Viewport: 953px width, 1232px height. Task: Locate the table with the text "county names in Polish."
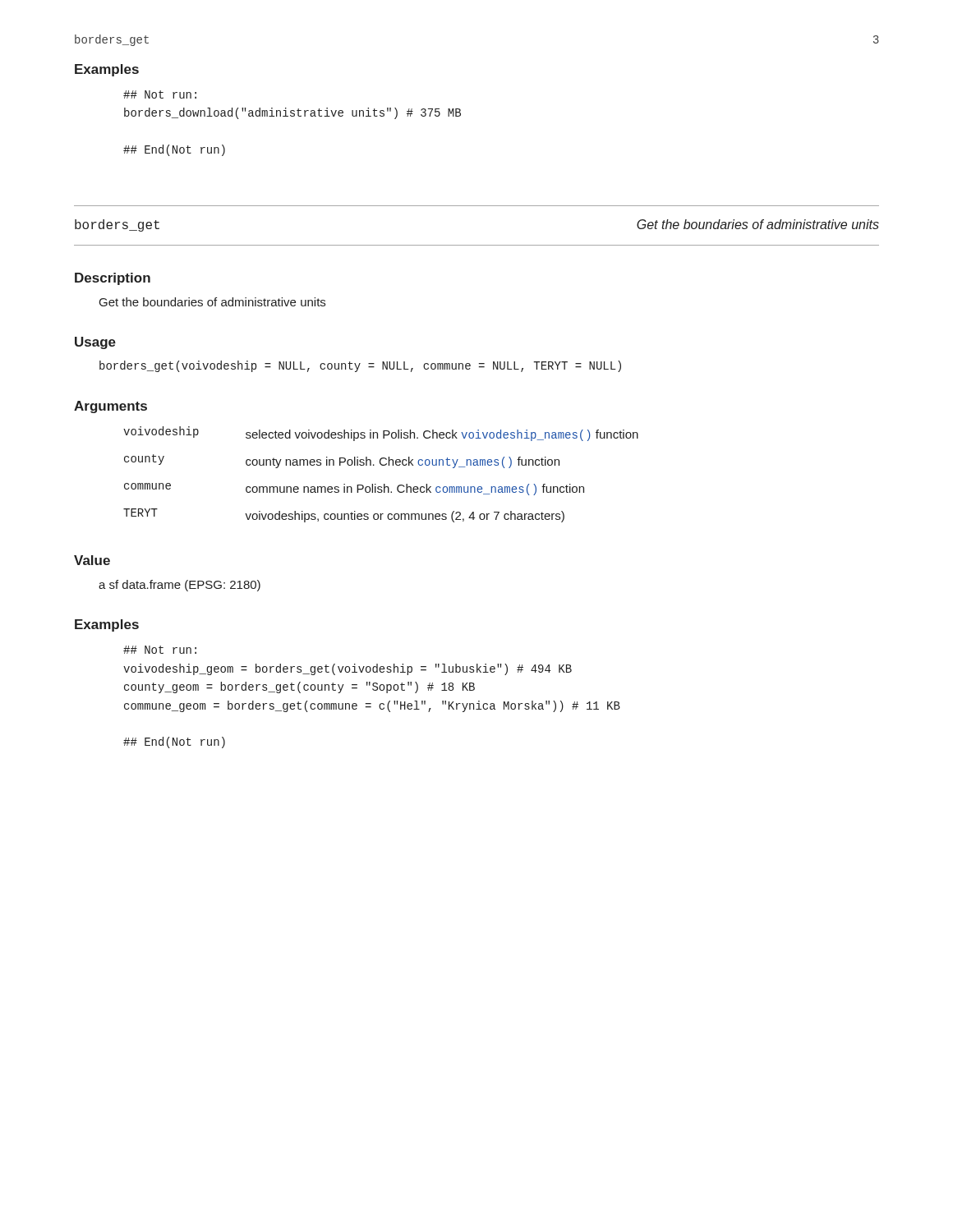[489, 476]
